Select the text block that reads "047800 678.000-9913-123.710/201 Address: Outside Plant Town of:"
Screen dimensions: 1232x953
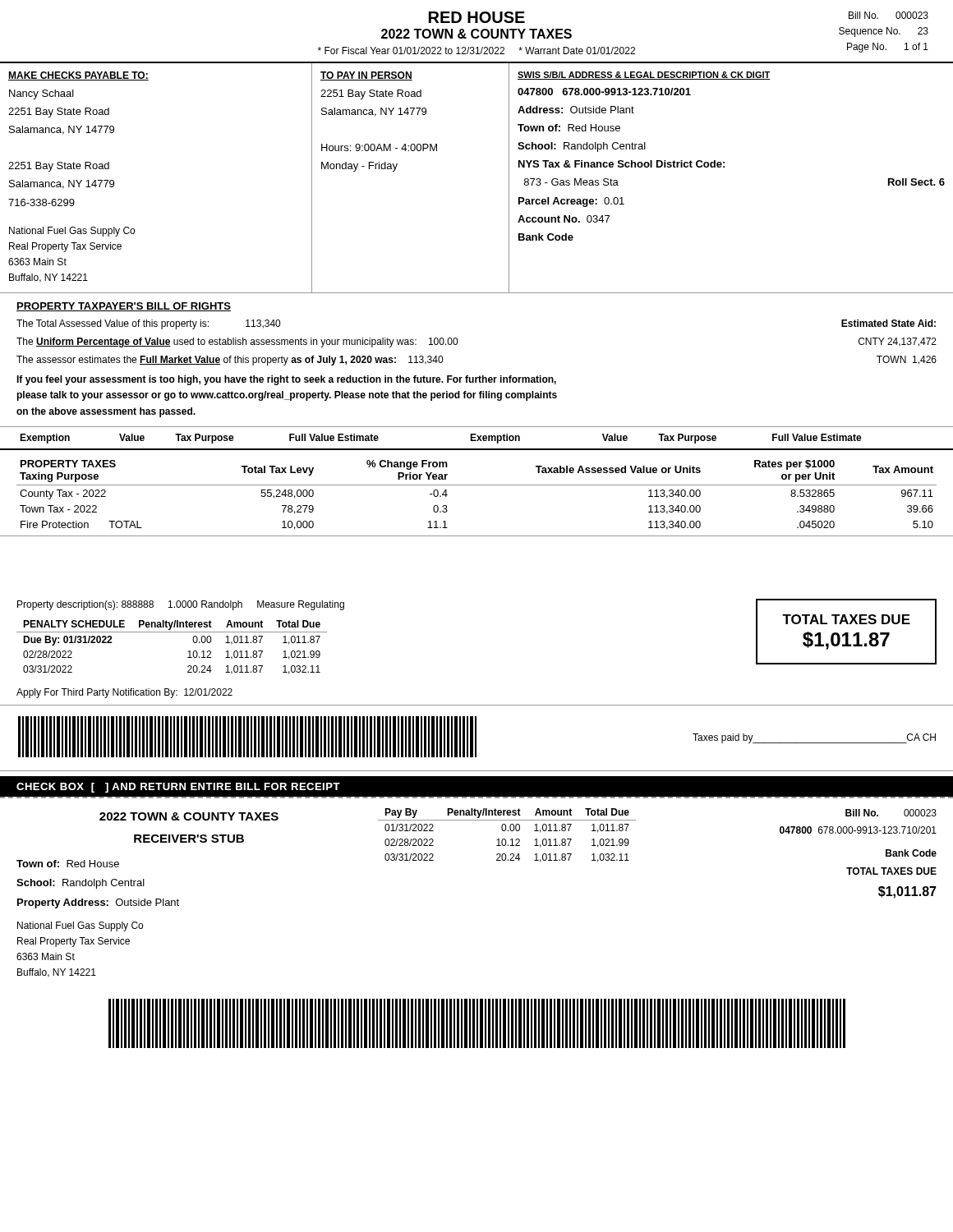click(731, 164)
